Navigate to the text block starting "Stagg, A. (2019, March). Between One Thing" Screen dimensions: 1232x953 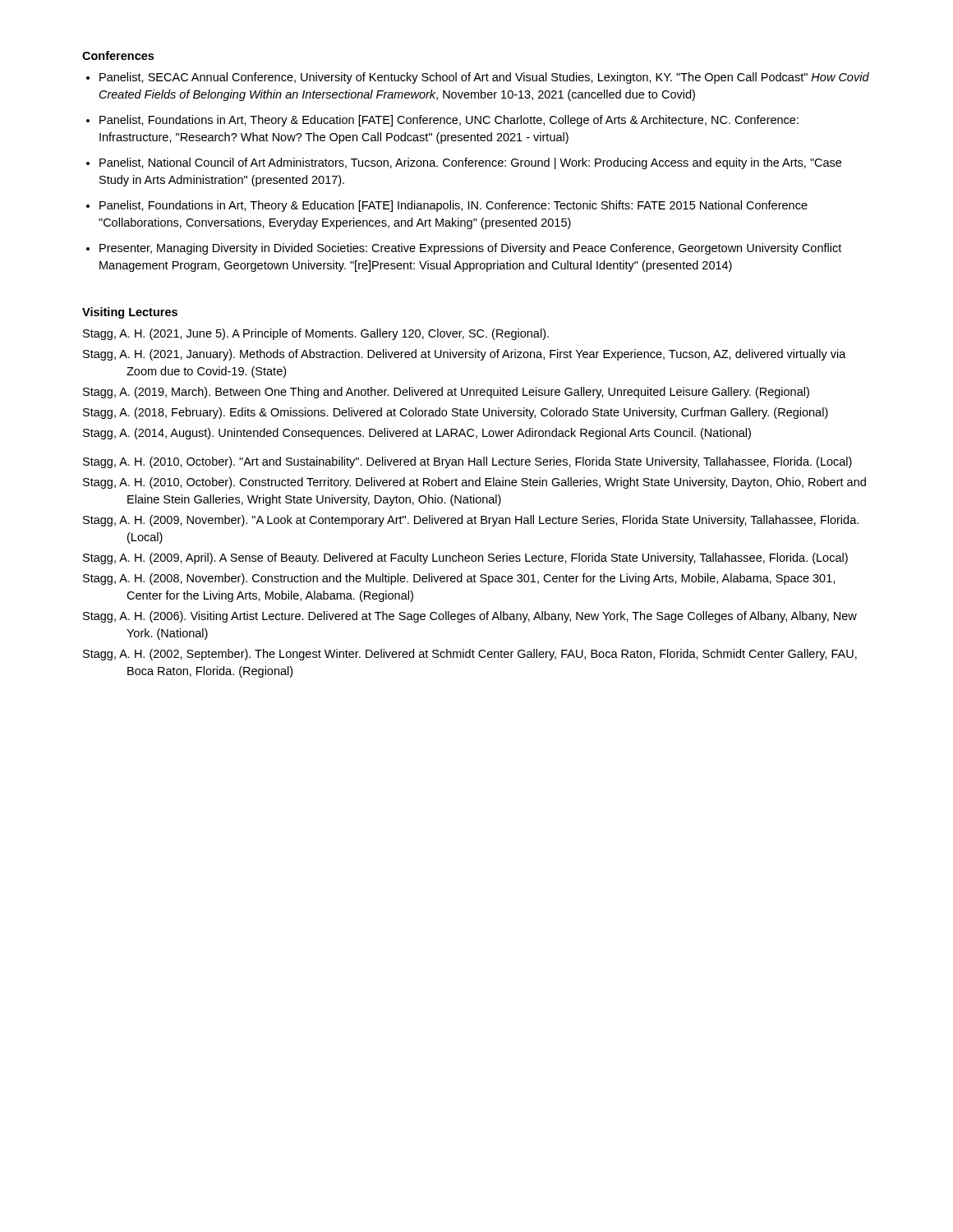point(446,392)
